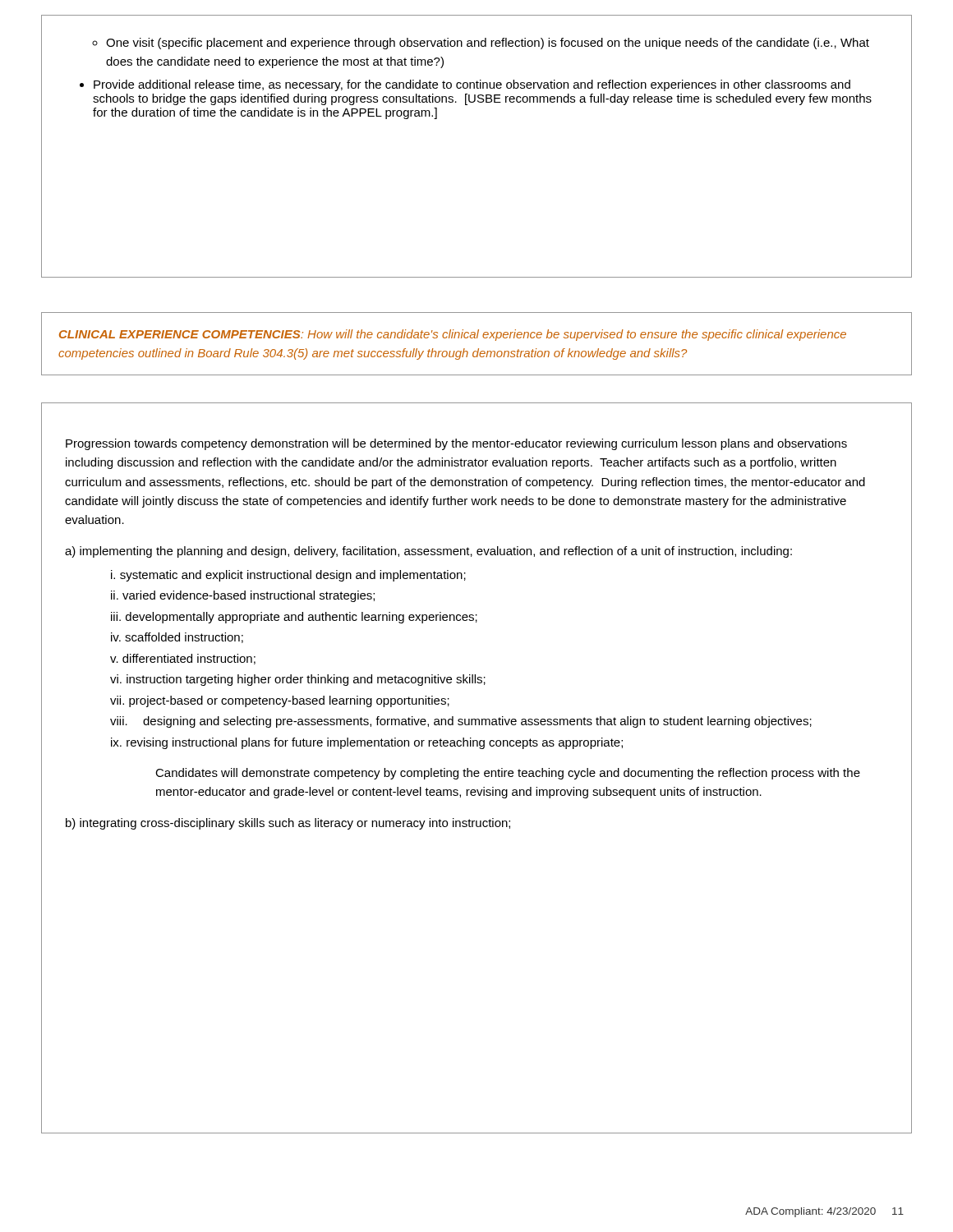The width and height of the screenshot is (953, 1232).
Task: Locate the block of text that opens with "iii. developmentally appropriate and authentic learning"
Action: [x=294, y=618]
